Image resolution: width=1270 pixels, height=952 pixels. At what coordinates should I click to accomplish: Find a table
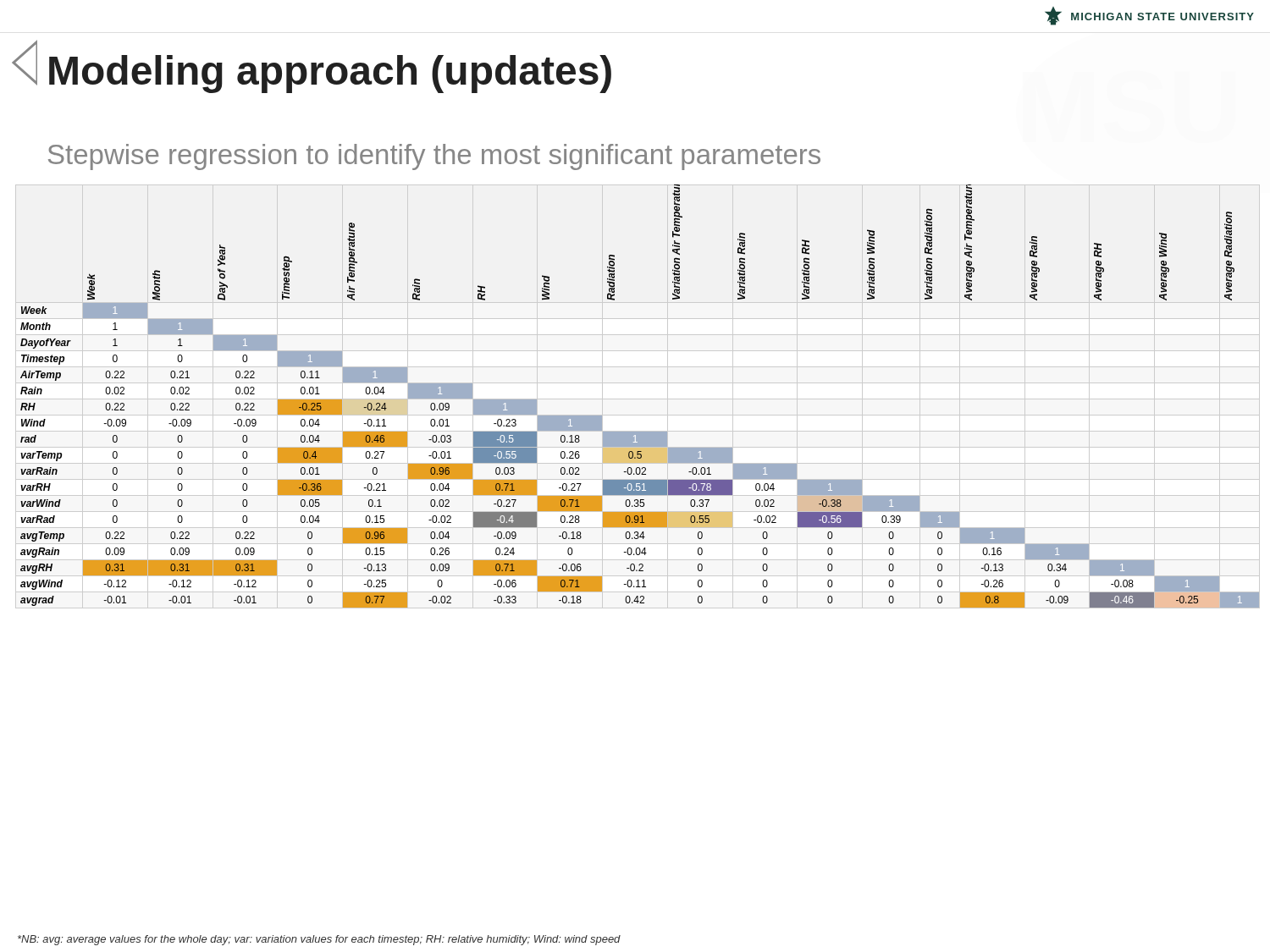[x=638, y=549]
